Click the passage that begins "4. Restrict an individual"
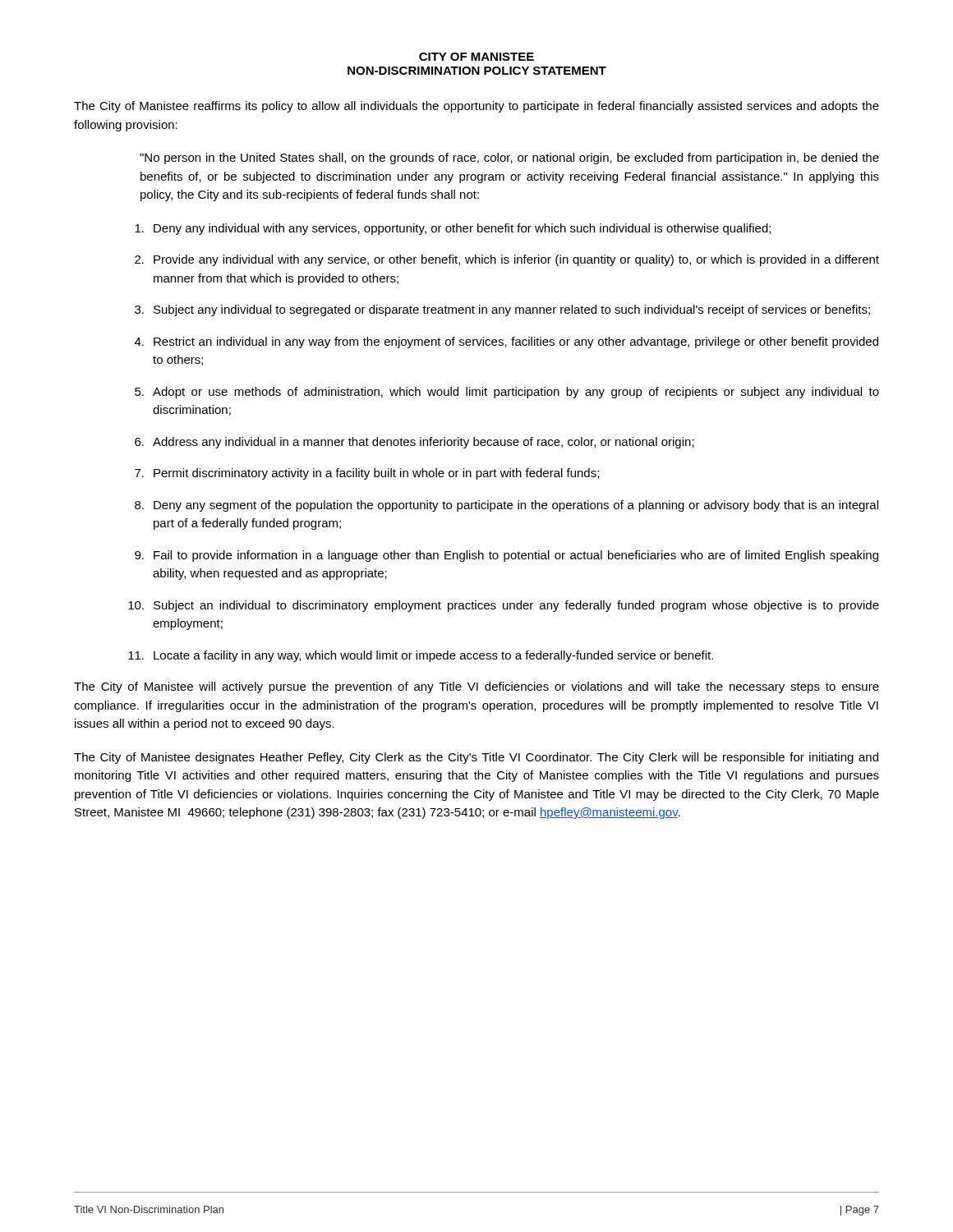 tap(497, 351)
